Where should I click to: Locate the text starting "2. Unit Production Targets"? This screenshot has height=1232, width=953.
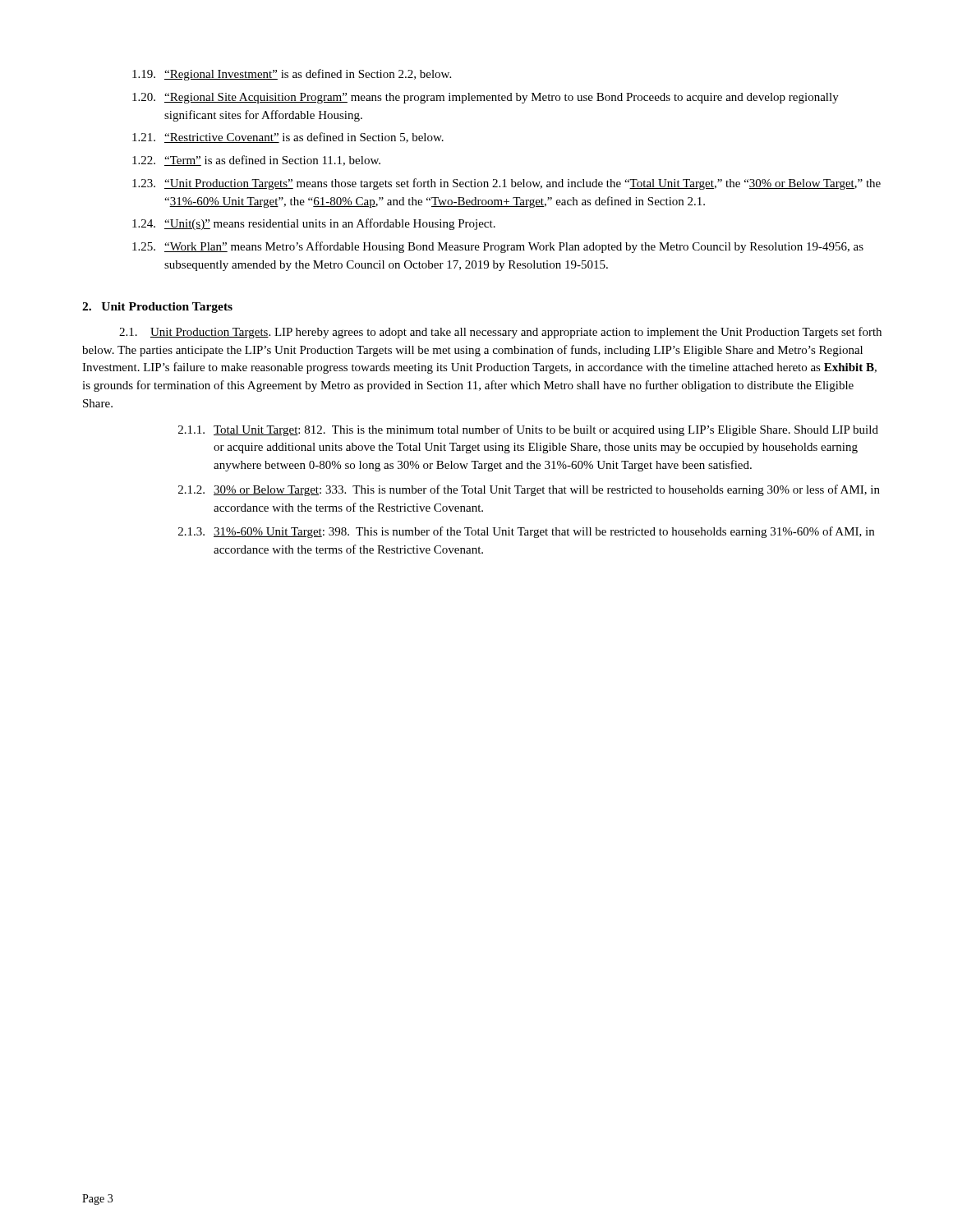point(157,306)
